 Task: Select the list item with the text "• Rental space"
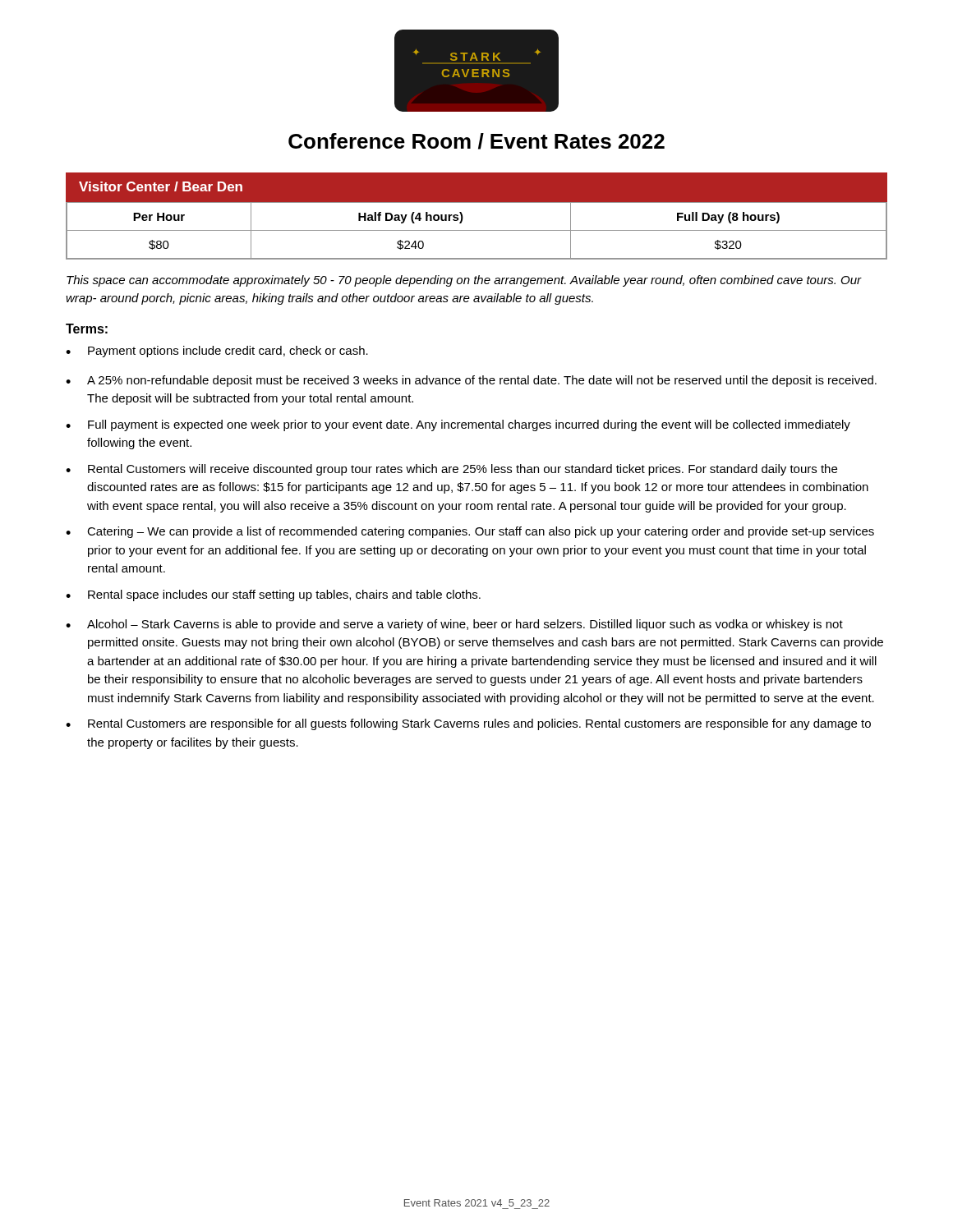[476, 596]
